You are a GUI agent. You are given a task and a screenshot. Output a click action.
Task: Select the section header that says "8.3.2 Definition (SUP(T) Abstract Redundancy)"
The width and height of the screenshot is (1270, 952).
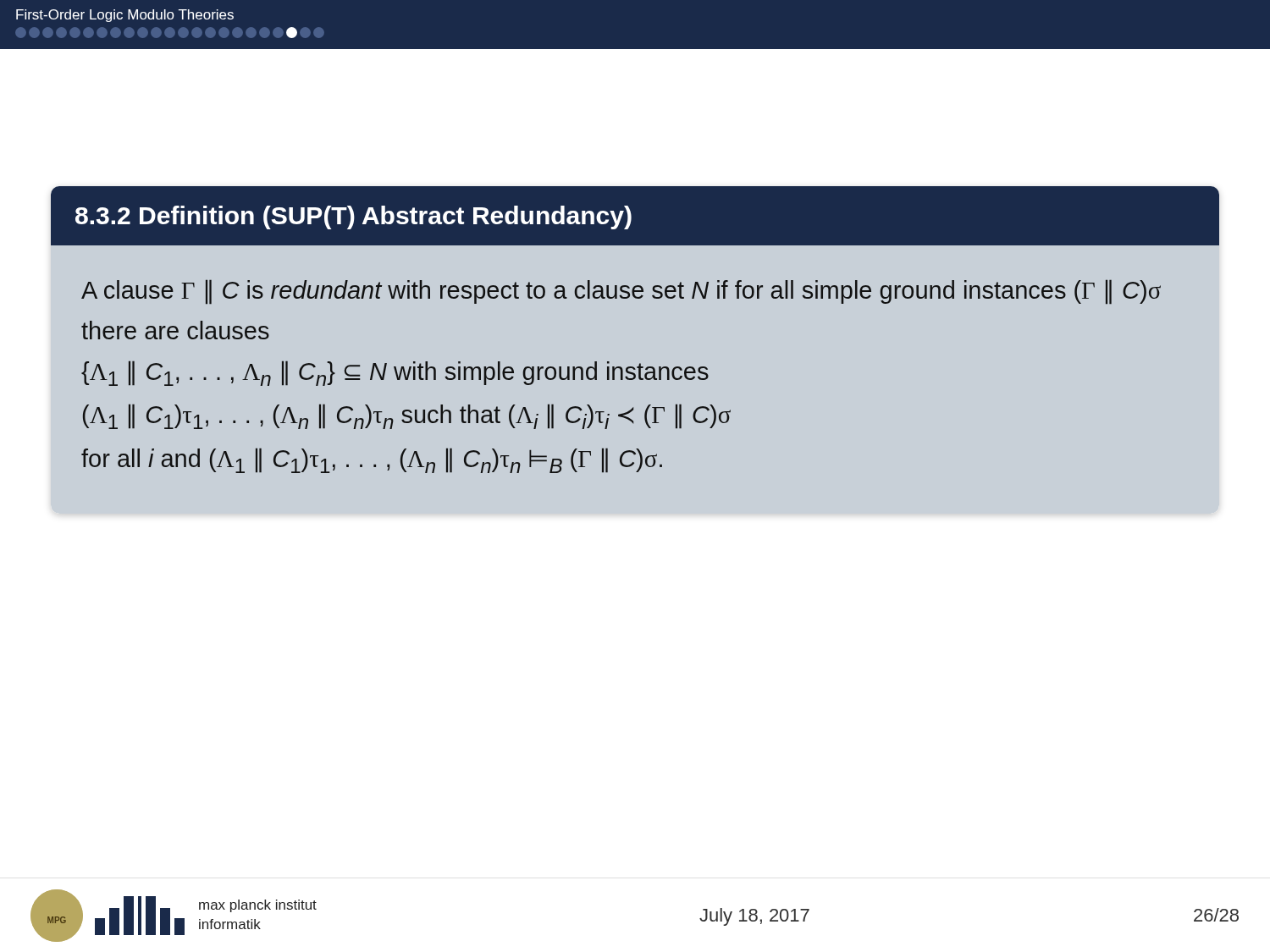click(x=354, y=215)
